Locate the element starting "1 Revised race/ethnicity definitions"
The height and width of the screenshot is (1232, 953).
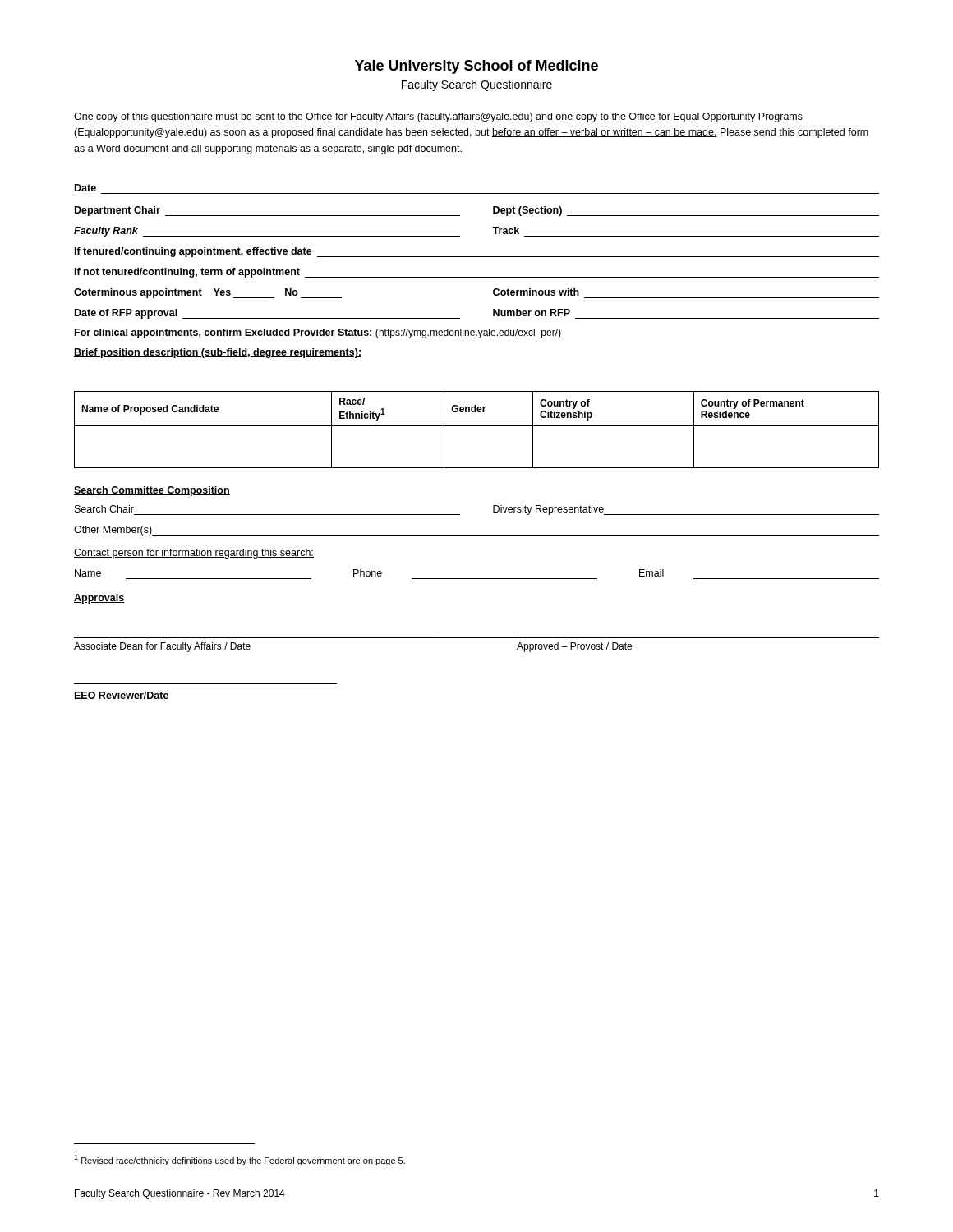(239, 1160)
